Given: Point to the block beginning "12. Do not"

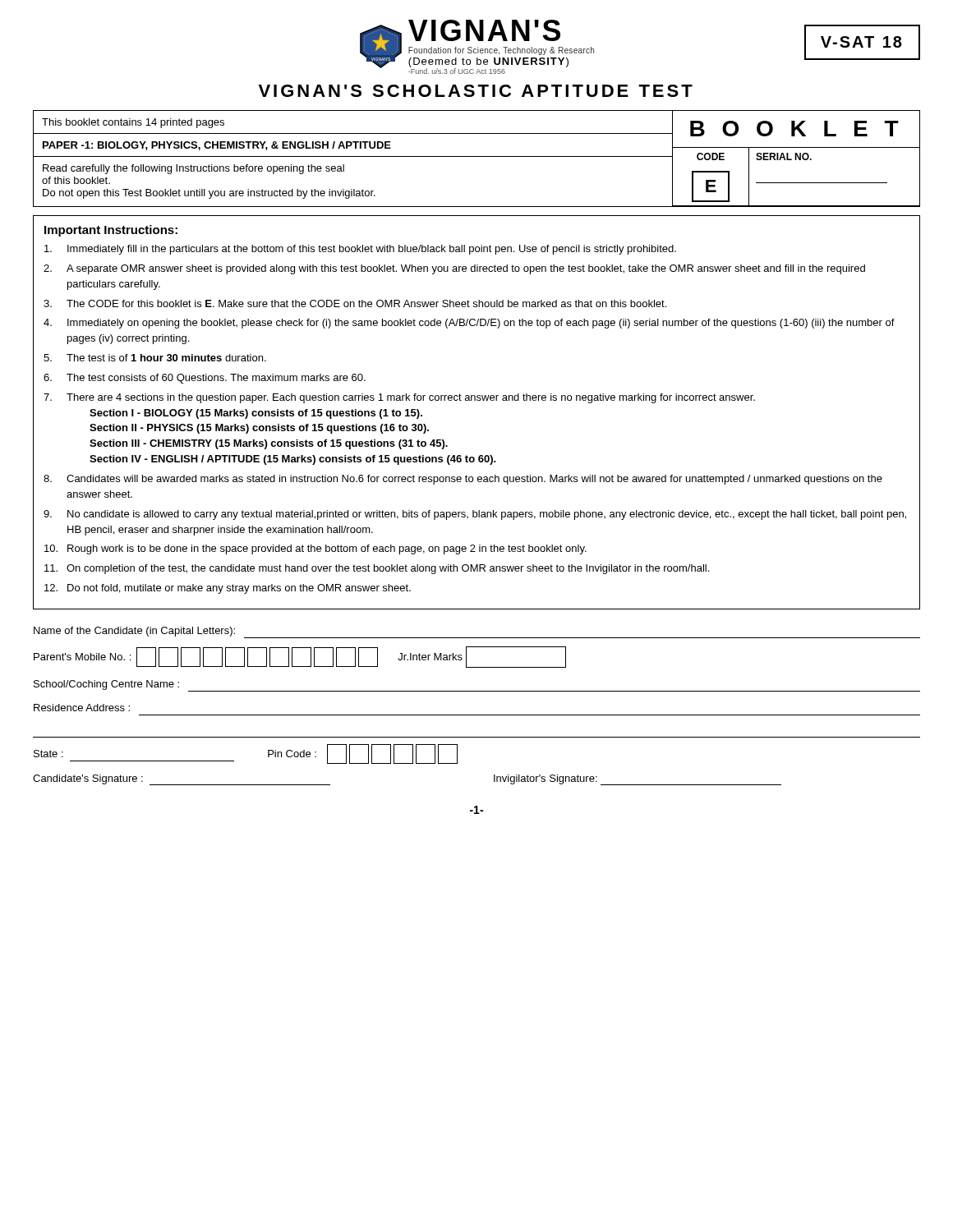Looking at the screenshot, I should tap(228, 589).
